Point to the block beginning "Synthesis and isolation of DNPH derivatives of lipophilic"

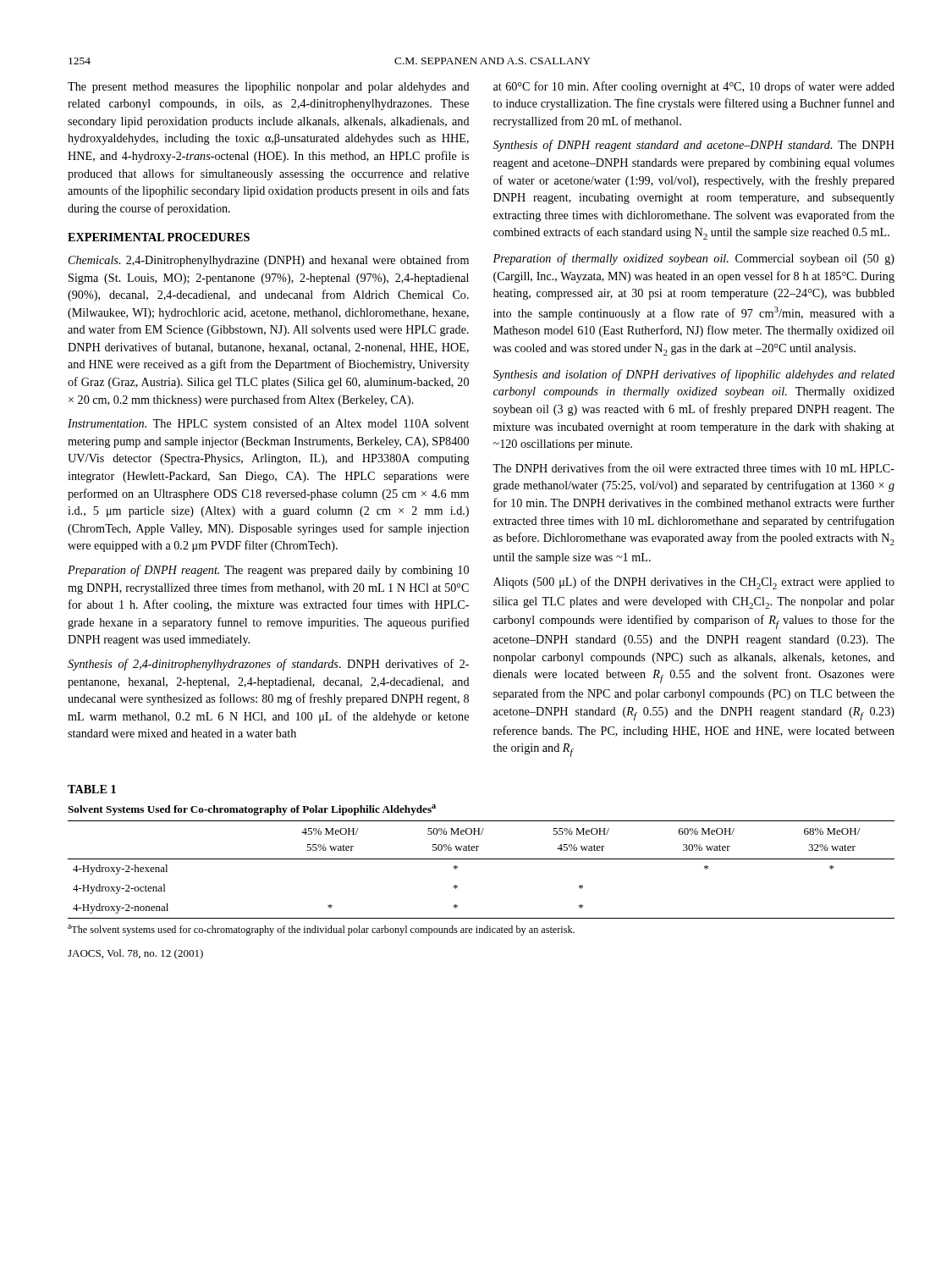[694, 409]
